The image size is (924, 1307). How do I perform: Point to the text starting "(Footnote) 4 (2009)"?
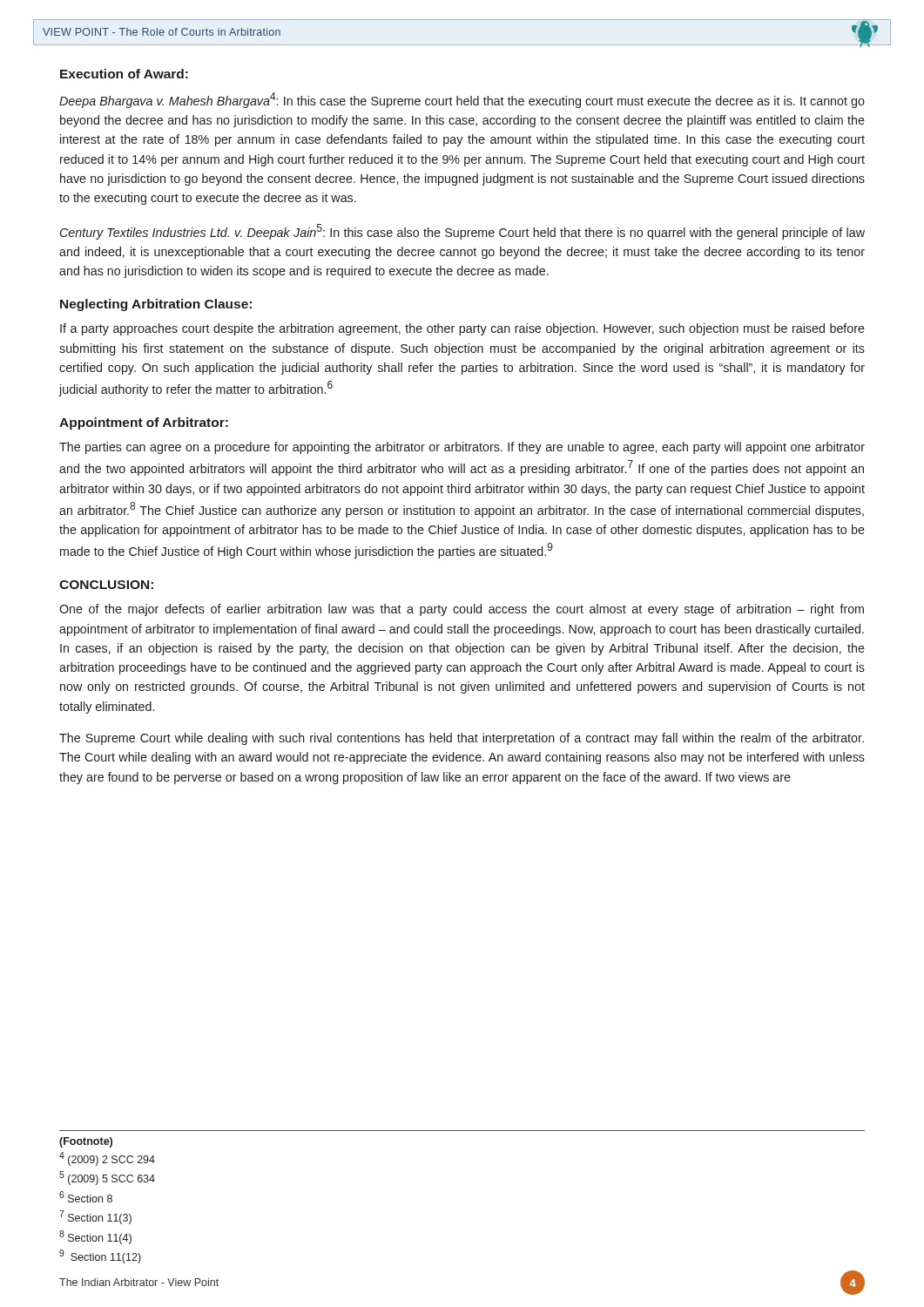(86, 1142)
